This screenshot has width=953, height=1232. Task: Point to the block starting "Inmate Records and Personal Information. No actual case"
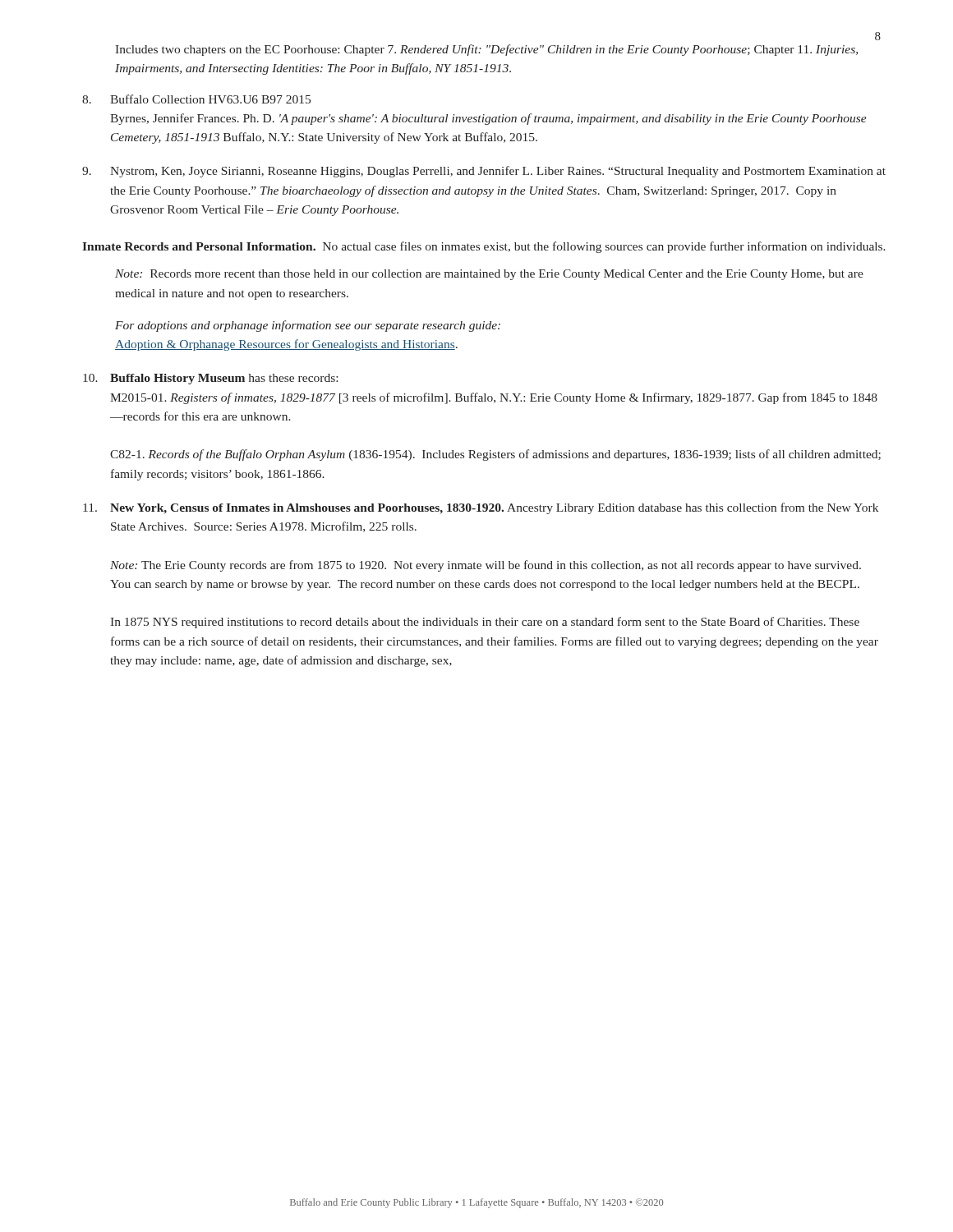pos(484,246)
